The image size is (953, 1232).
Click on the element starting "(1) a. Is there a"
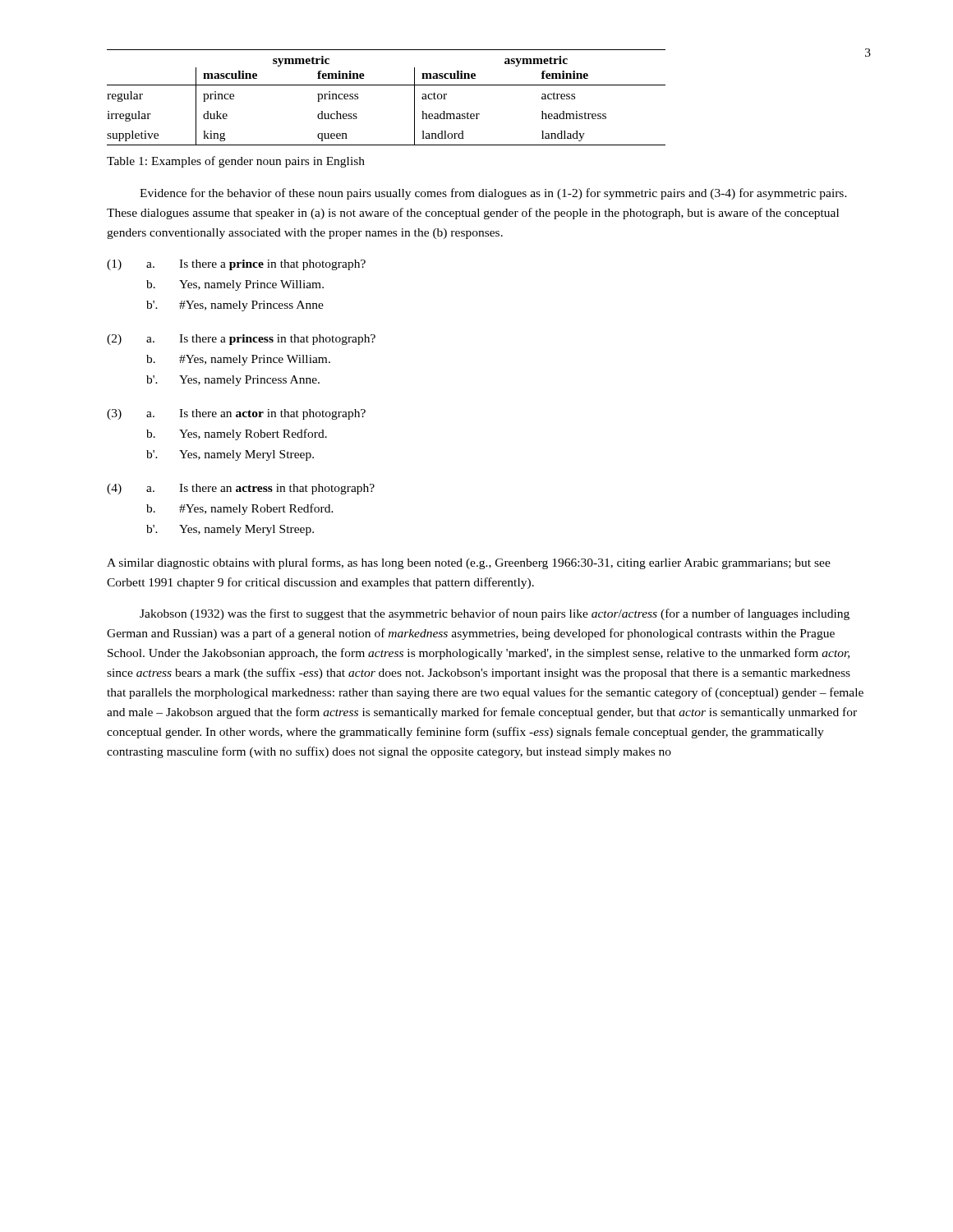(236, 265)
